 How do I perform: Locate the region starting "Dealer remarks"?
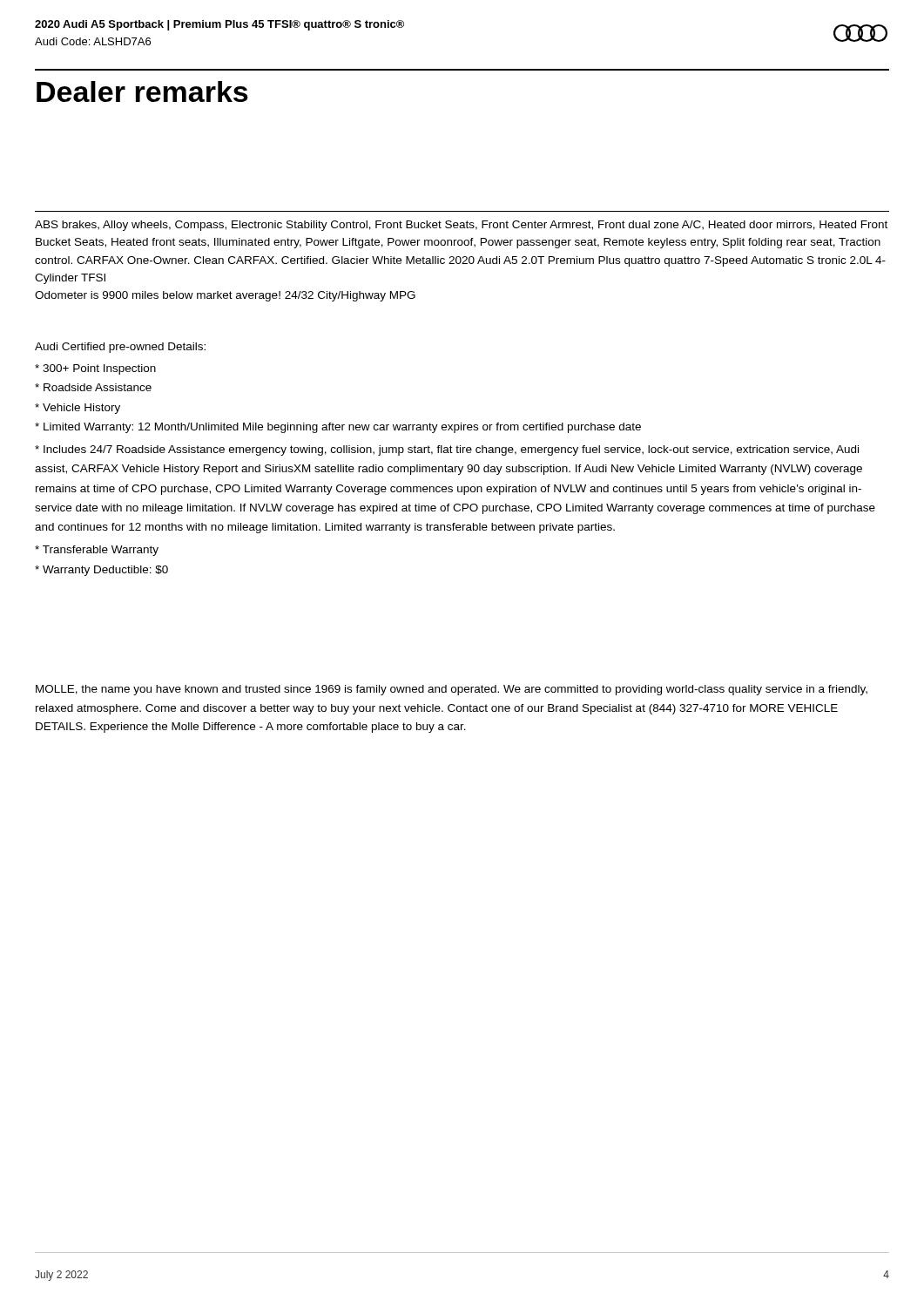(142, 92)
